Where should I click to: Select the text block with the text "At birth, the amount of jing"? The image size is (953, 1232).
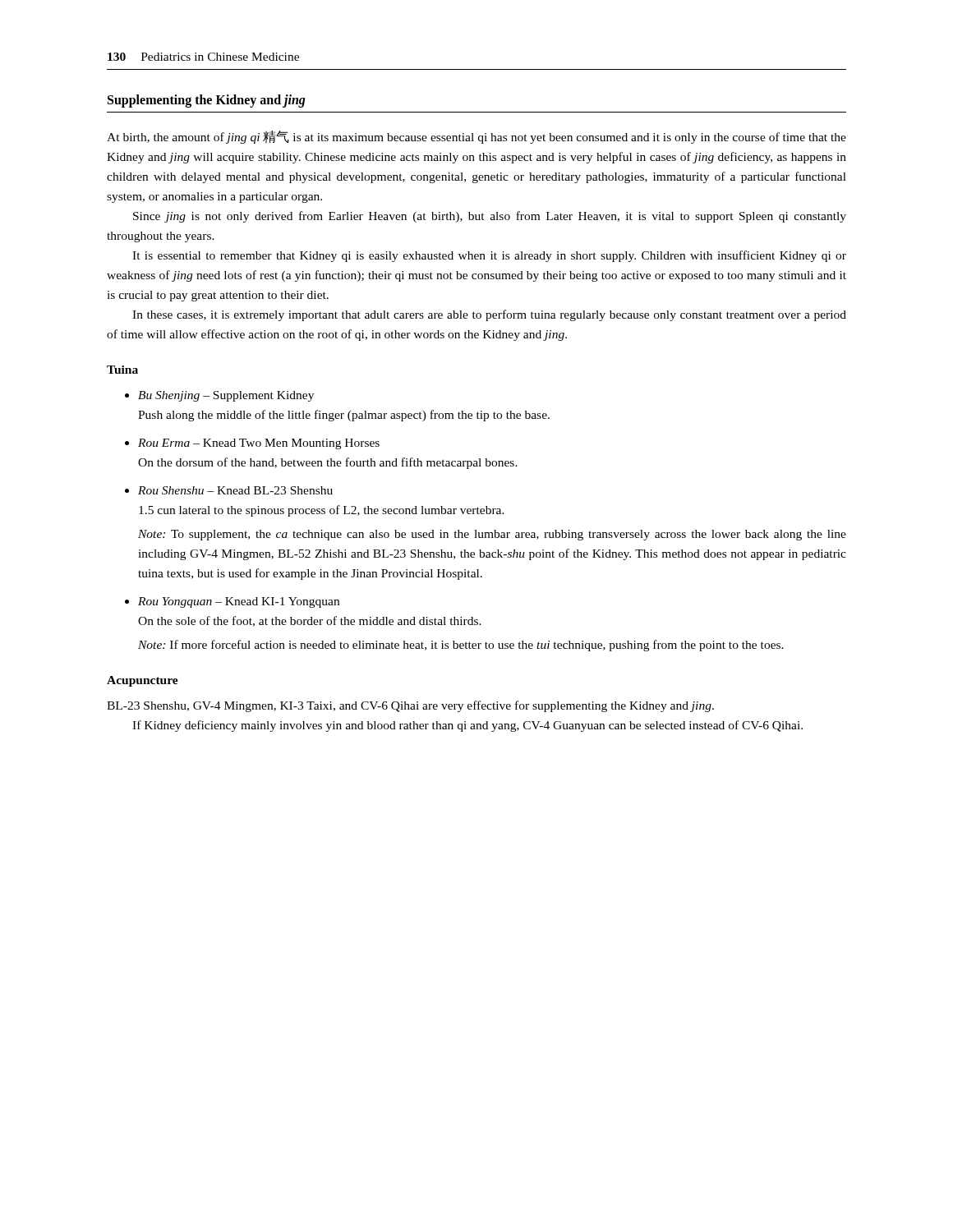click(476, 167)
